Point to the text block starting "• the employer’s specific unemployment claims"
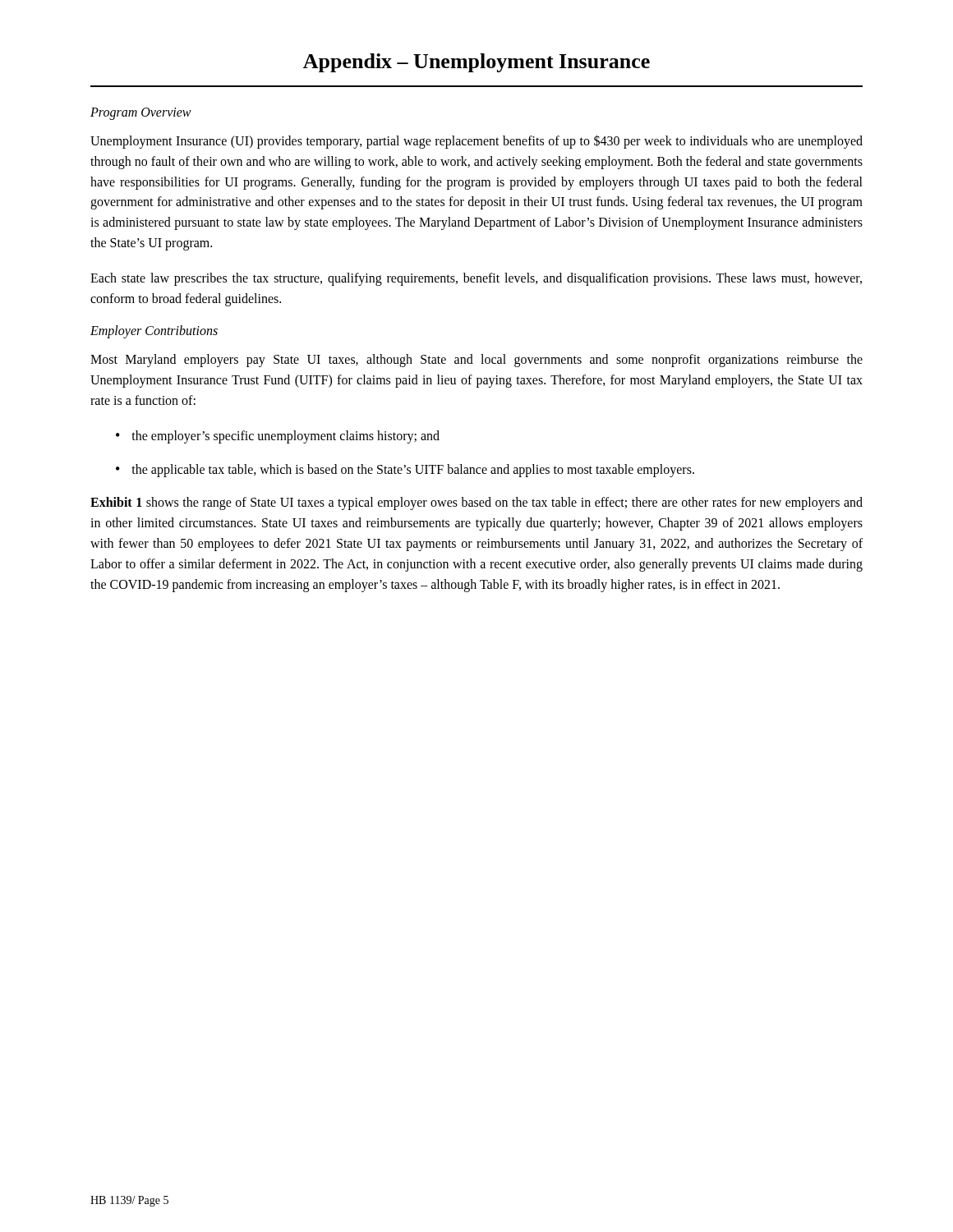953x1232 pixels. pyautogui.click(x=277, y=436)
